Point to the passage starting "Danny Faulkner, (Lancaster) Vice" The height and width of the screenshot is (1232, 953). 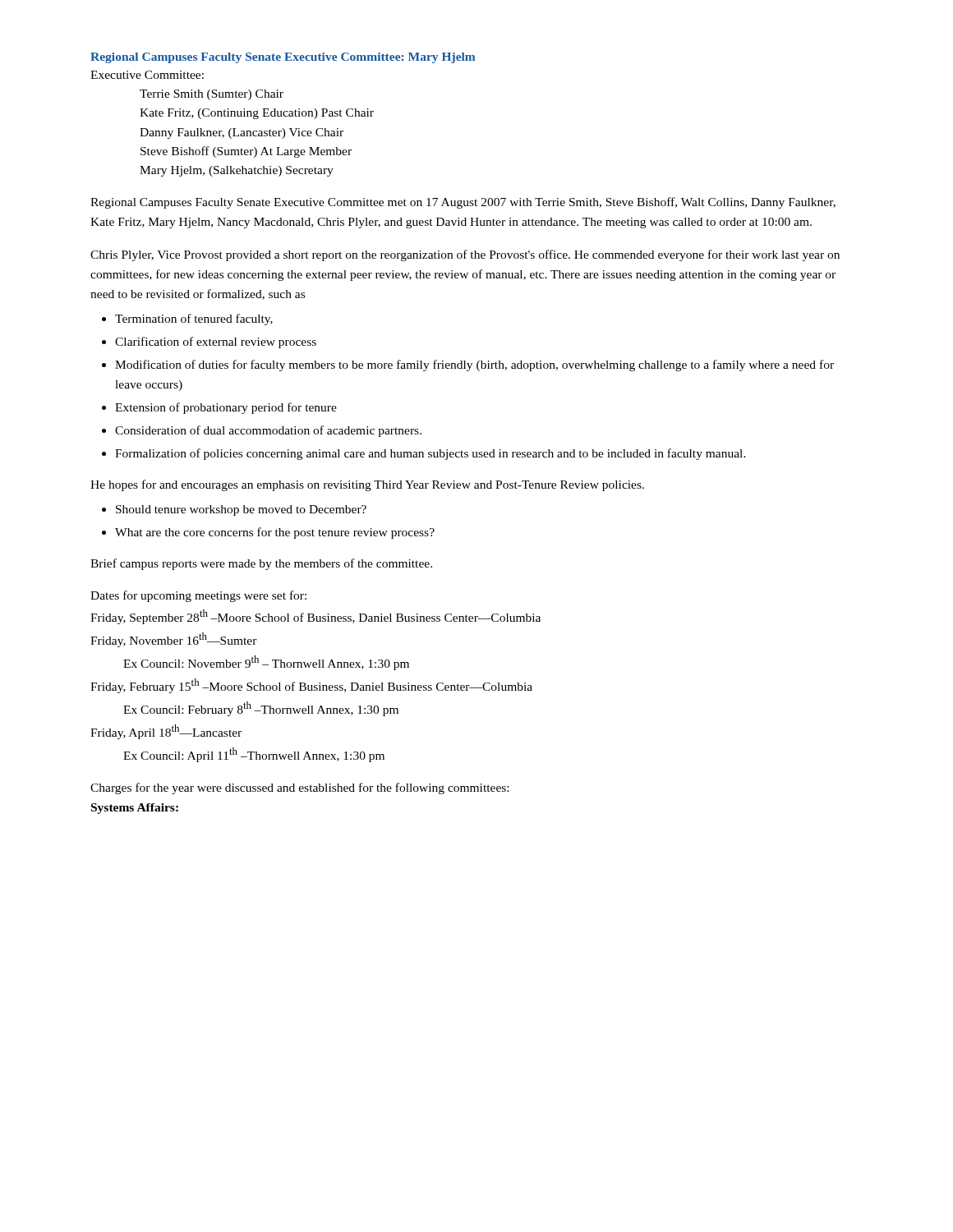tap(242, 131)
